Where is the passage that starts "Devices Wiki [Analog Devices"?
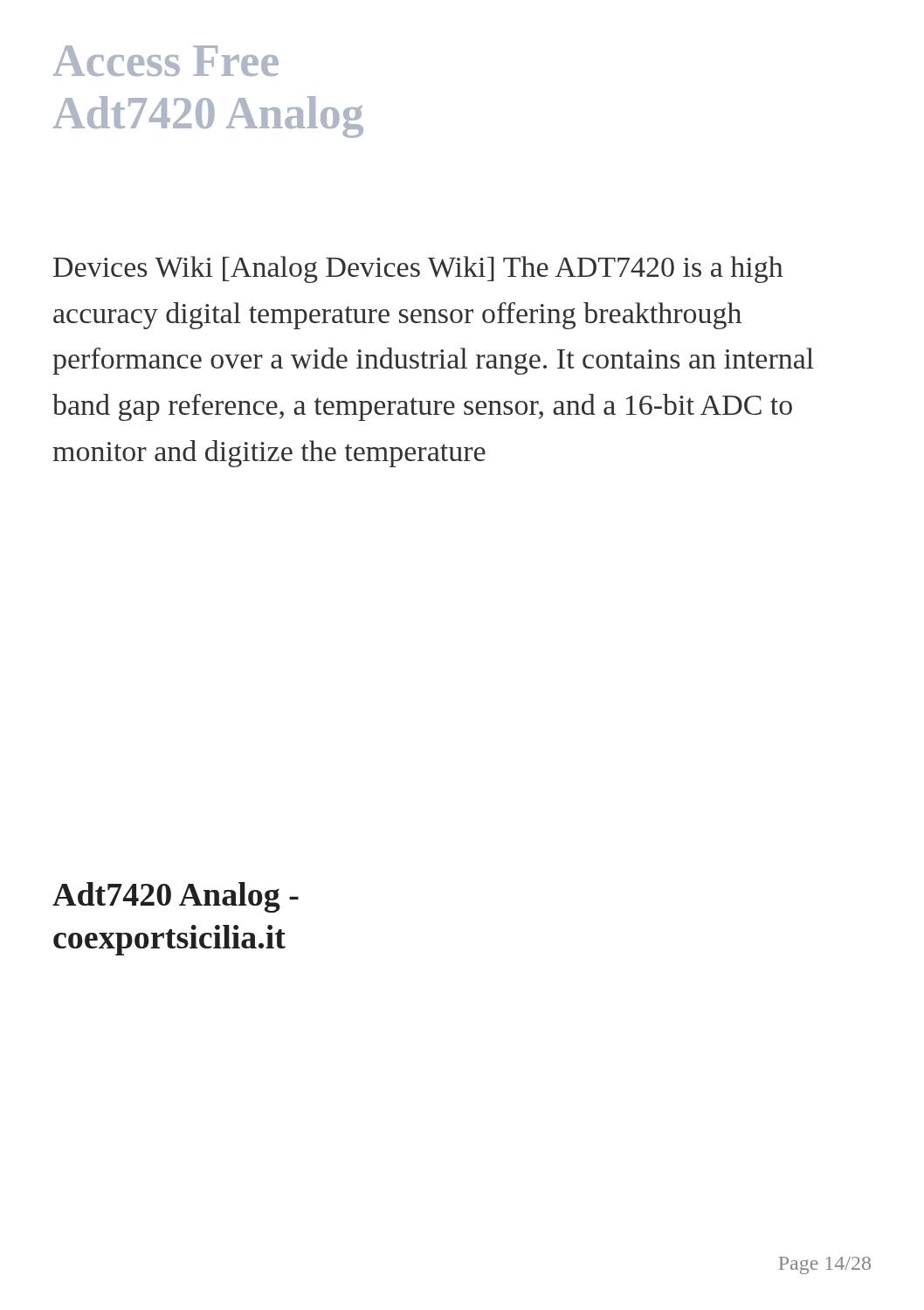This screenshot has height=1310, width=924. click(462, 360)
